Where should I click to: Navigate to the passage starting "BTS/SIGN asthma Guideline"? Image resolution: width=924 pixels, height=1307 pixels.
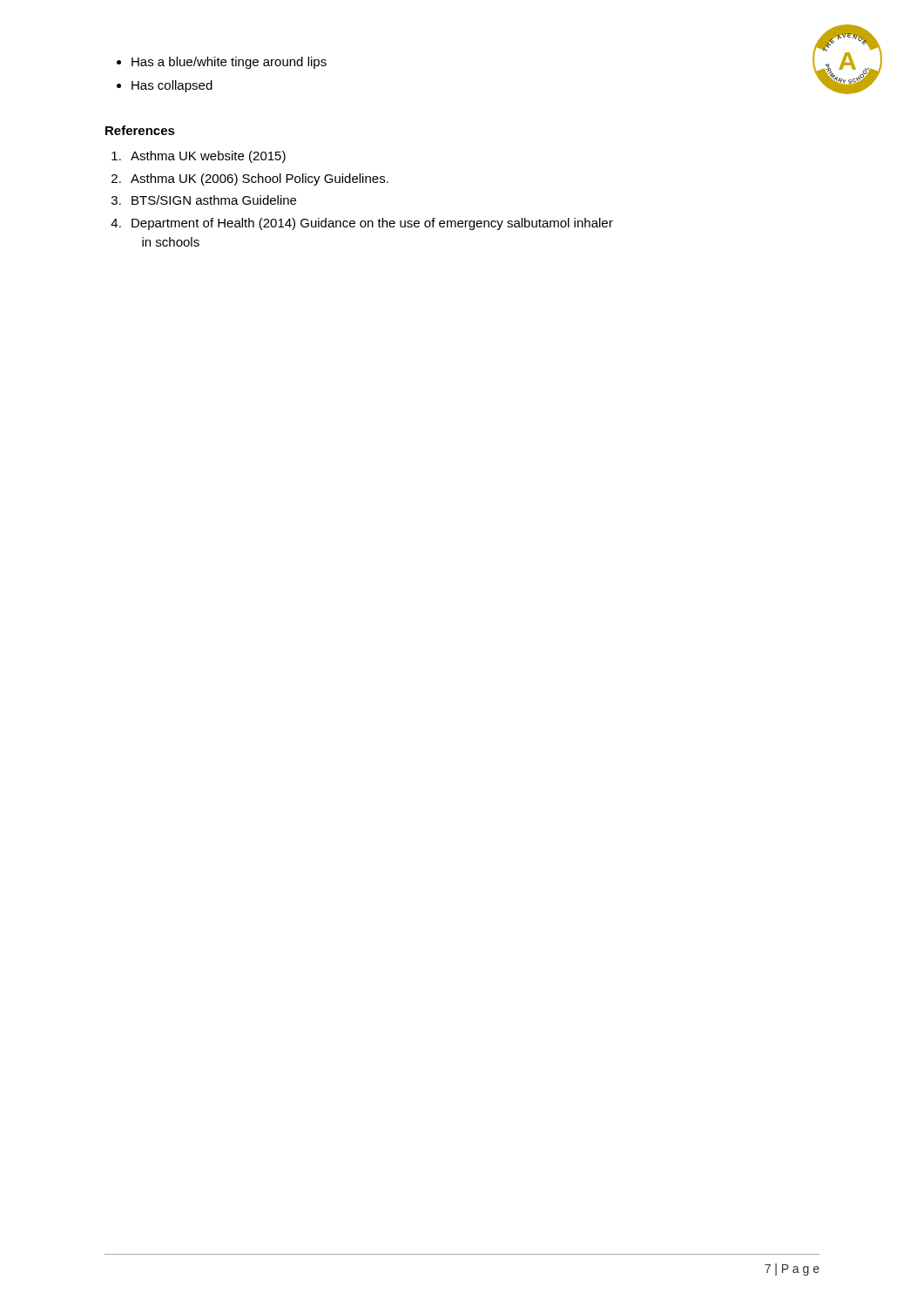pyautogui.click(x=204, y=200)
